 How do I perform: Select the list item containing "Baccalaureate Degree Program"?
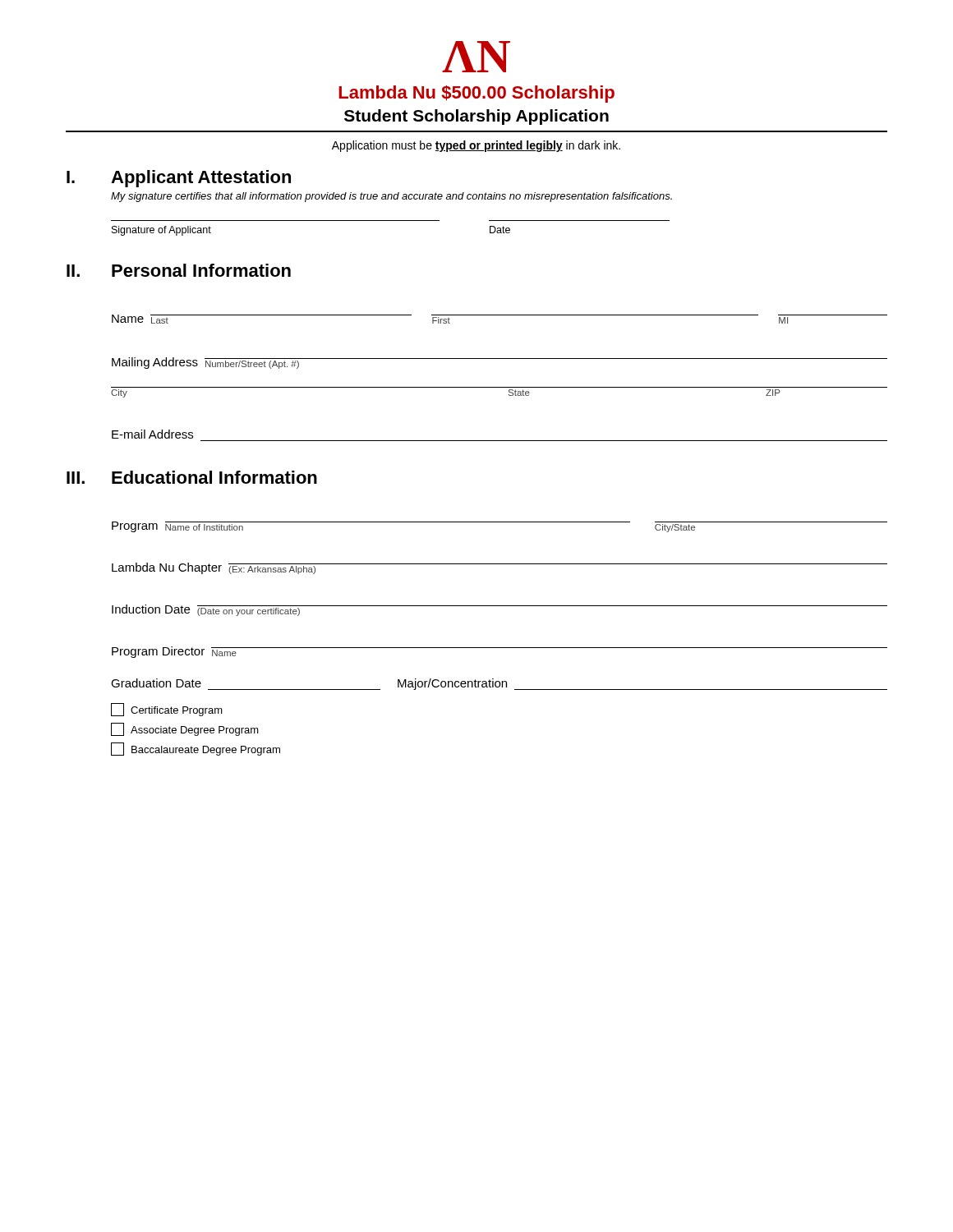196,749
